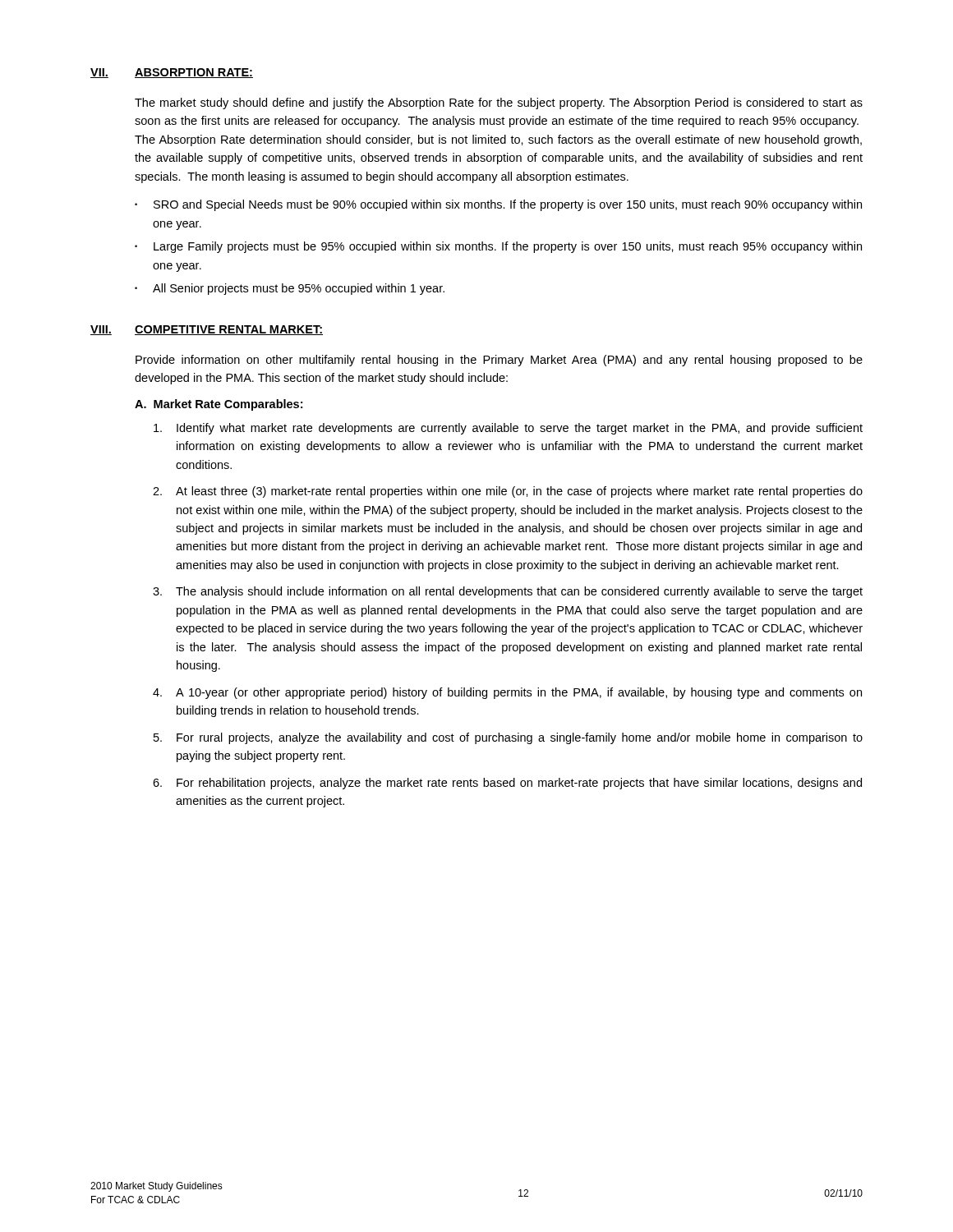Click on the text starting "6. For rehabilitation projects, analyze"
This screenshot has height=1232, width=953.
508,792
